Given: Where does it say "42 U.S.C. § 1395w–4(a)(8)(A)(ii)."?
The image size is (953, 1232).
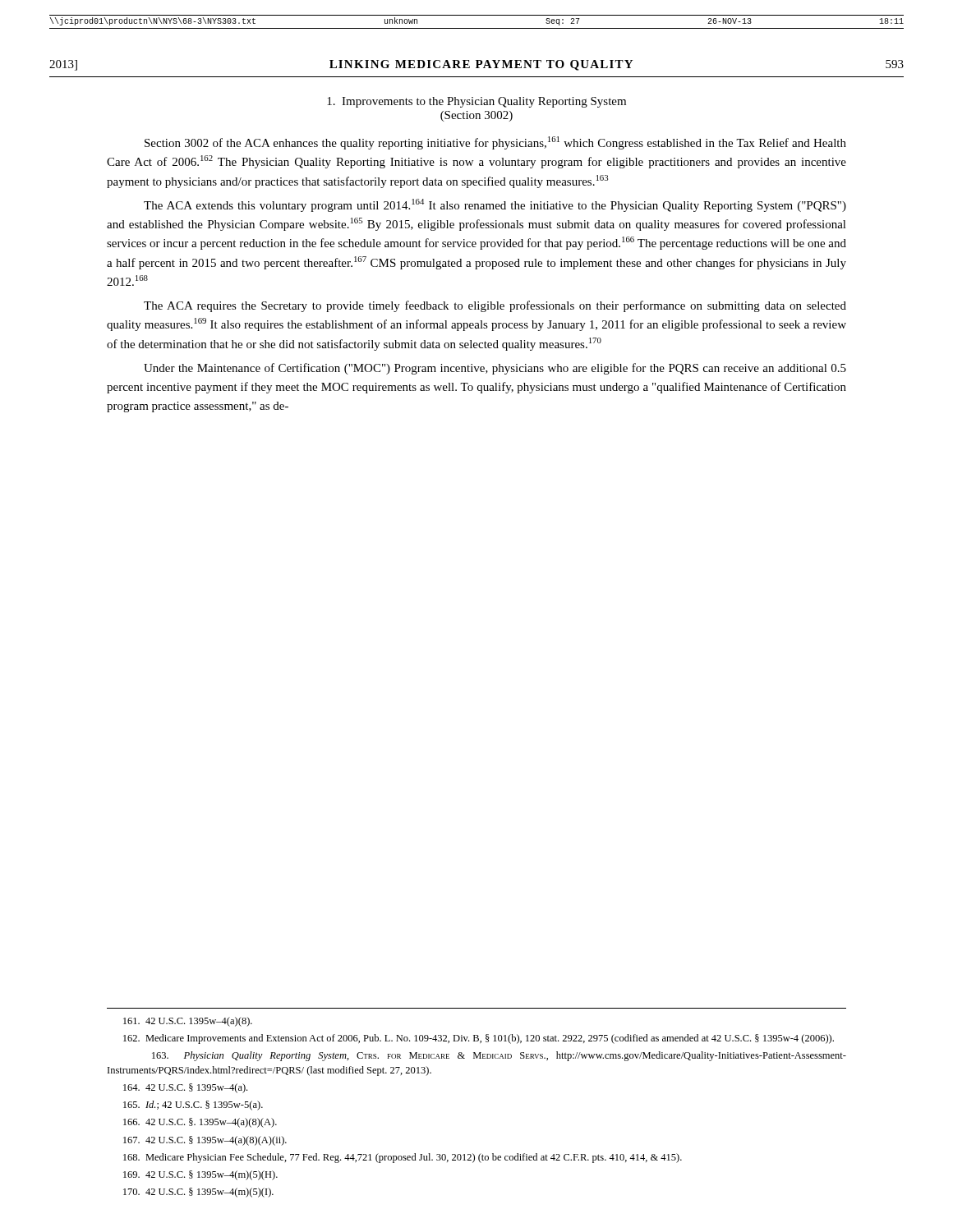Looking at the screenshot, I should click(197, 1140).
